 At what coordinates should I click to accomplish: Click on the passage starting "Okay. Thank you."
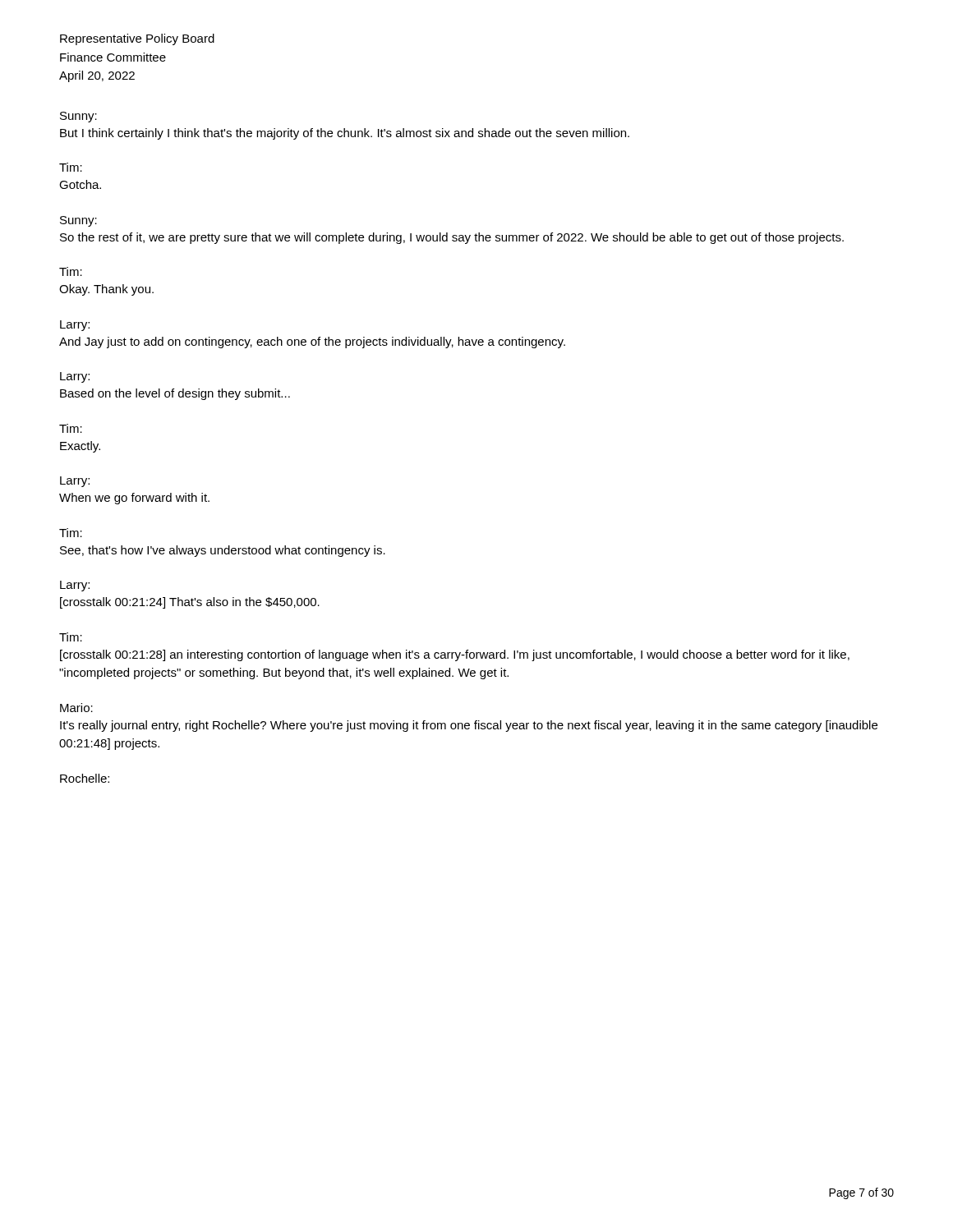tap(107, 289)
